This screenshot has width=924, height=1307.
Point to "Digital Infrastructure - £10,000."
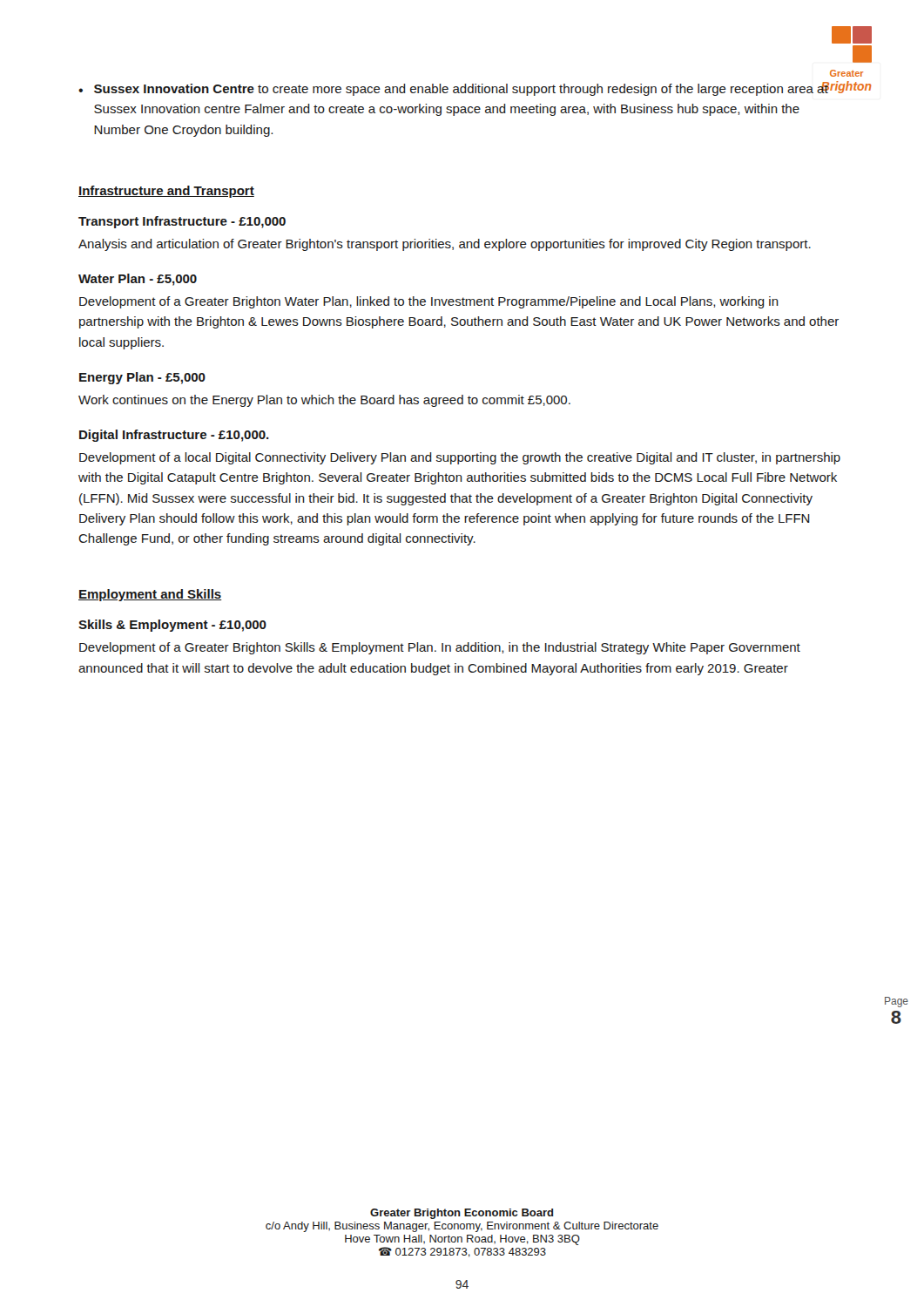174,434
